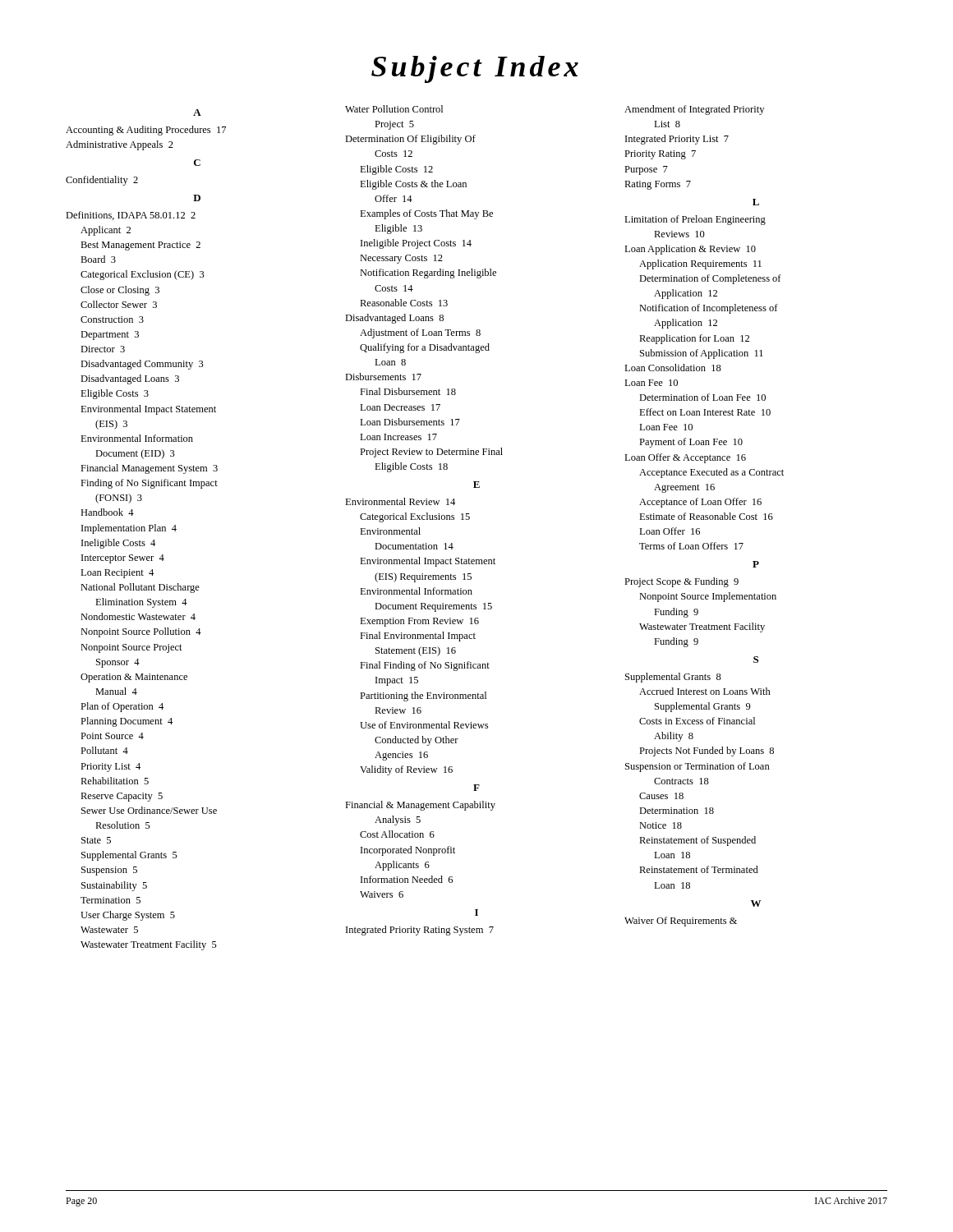Point to "Supplemental Grants 8"
The height and width of the screenshot is (1232, 953).
(673, 677)
